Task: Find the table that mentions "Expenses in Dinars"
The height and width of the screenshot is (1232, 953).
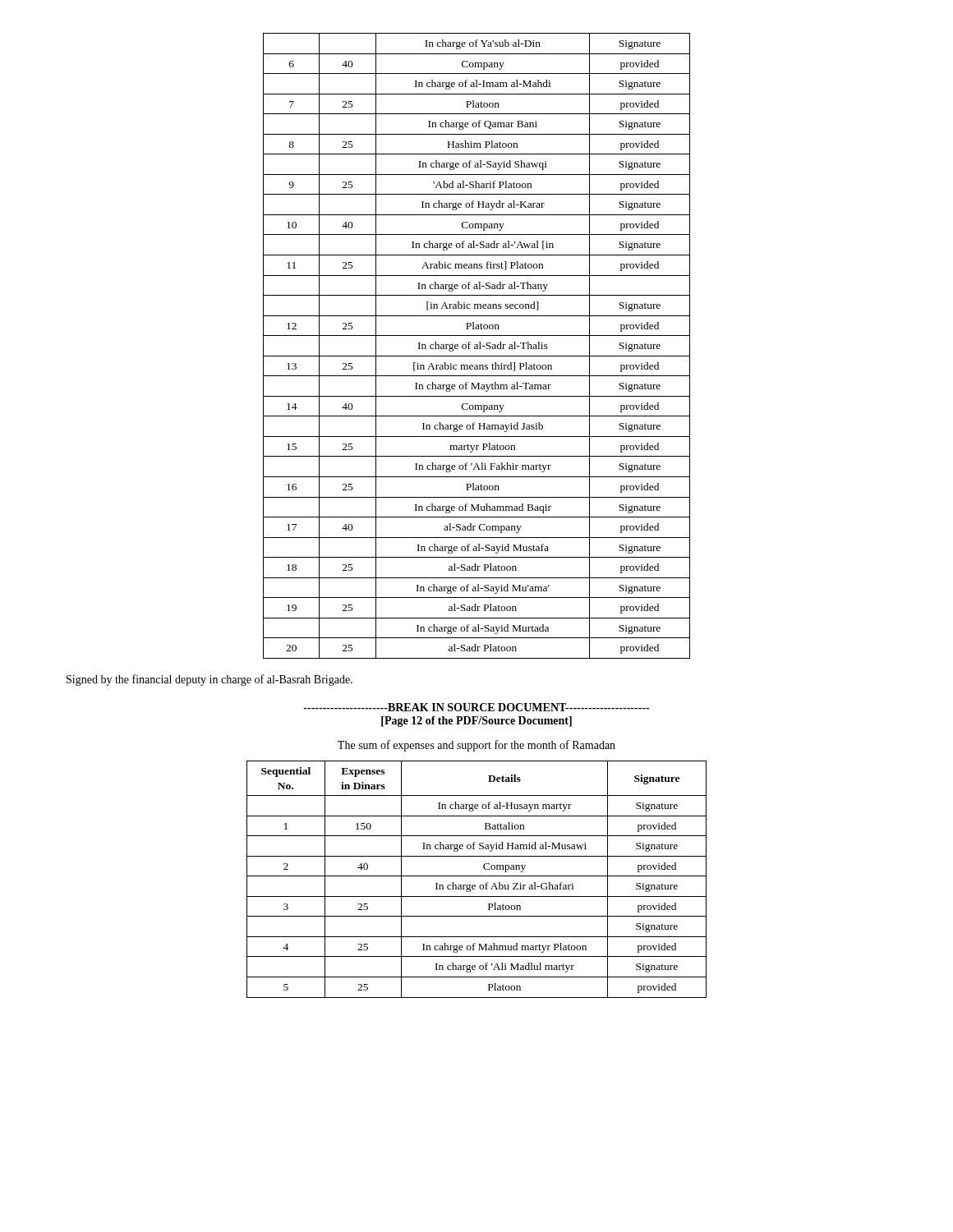Action: [476, 879]
